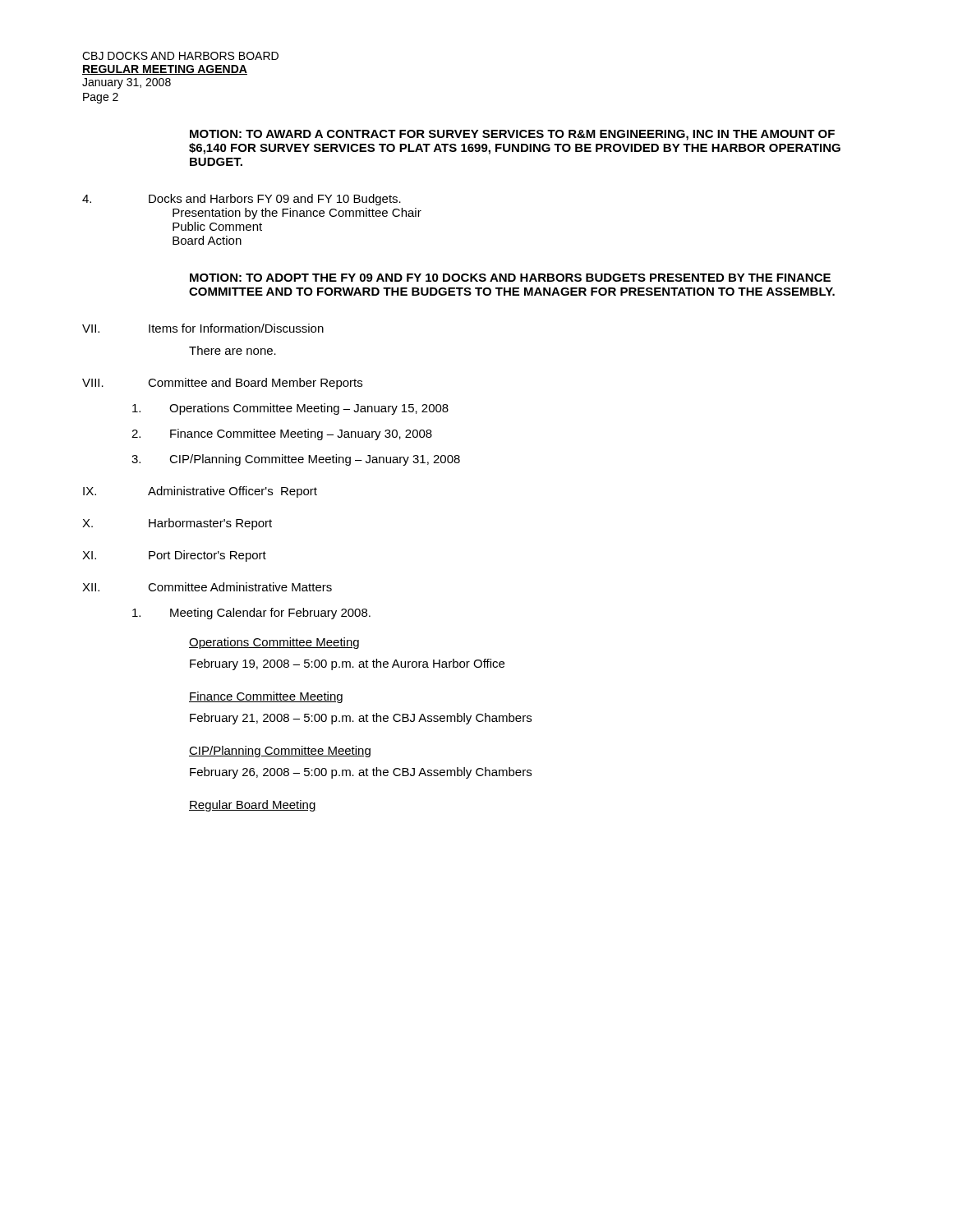Navigate to the block starting "XI. Port Director's Report"
This screenshot has height=1232, width=953.
[x=174, y=556]
